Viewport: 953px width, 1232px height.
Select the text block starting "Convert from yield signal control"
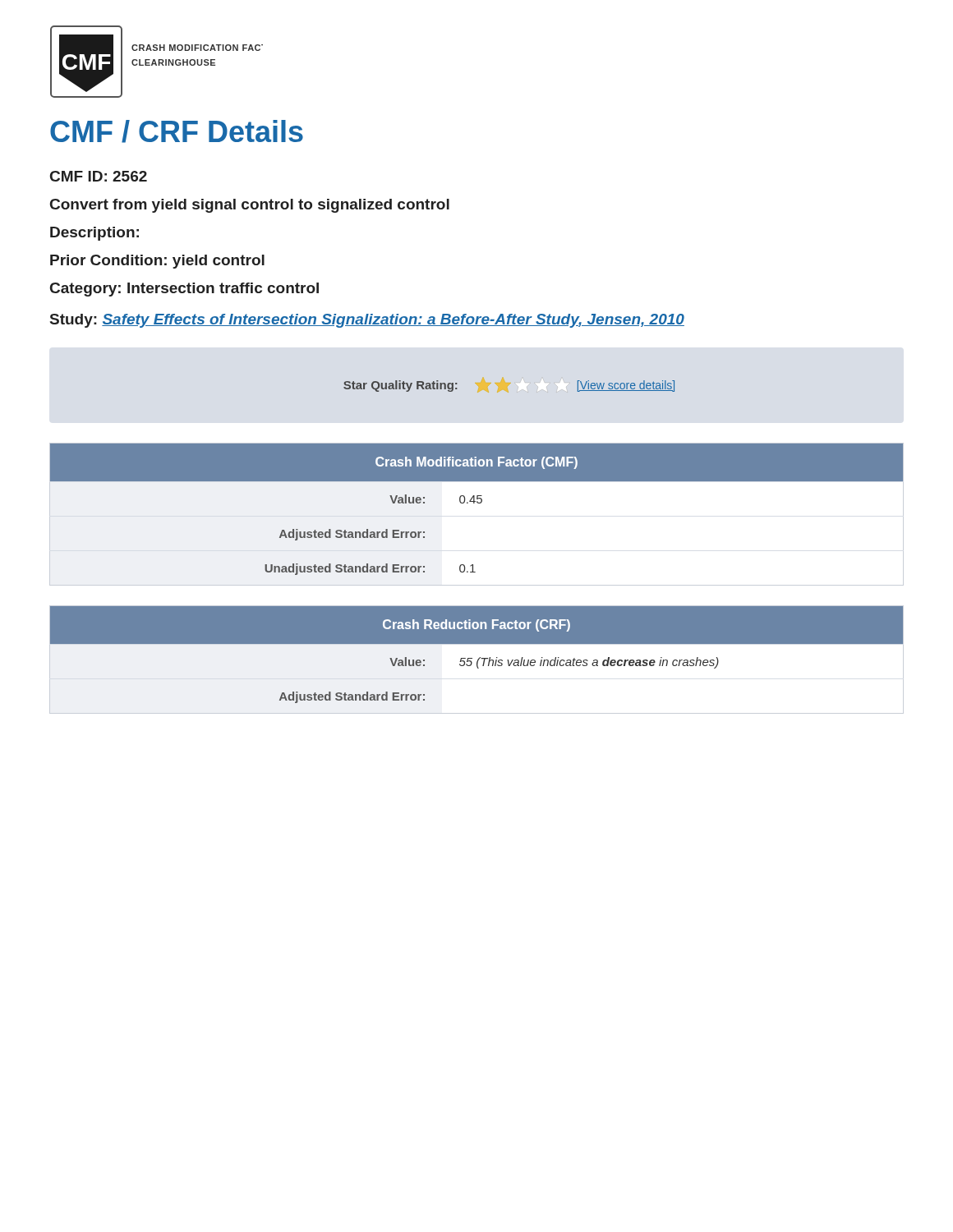tap(250, 204)
